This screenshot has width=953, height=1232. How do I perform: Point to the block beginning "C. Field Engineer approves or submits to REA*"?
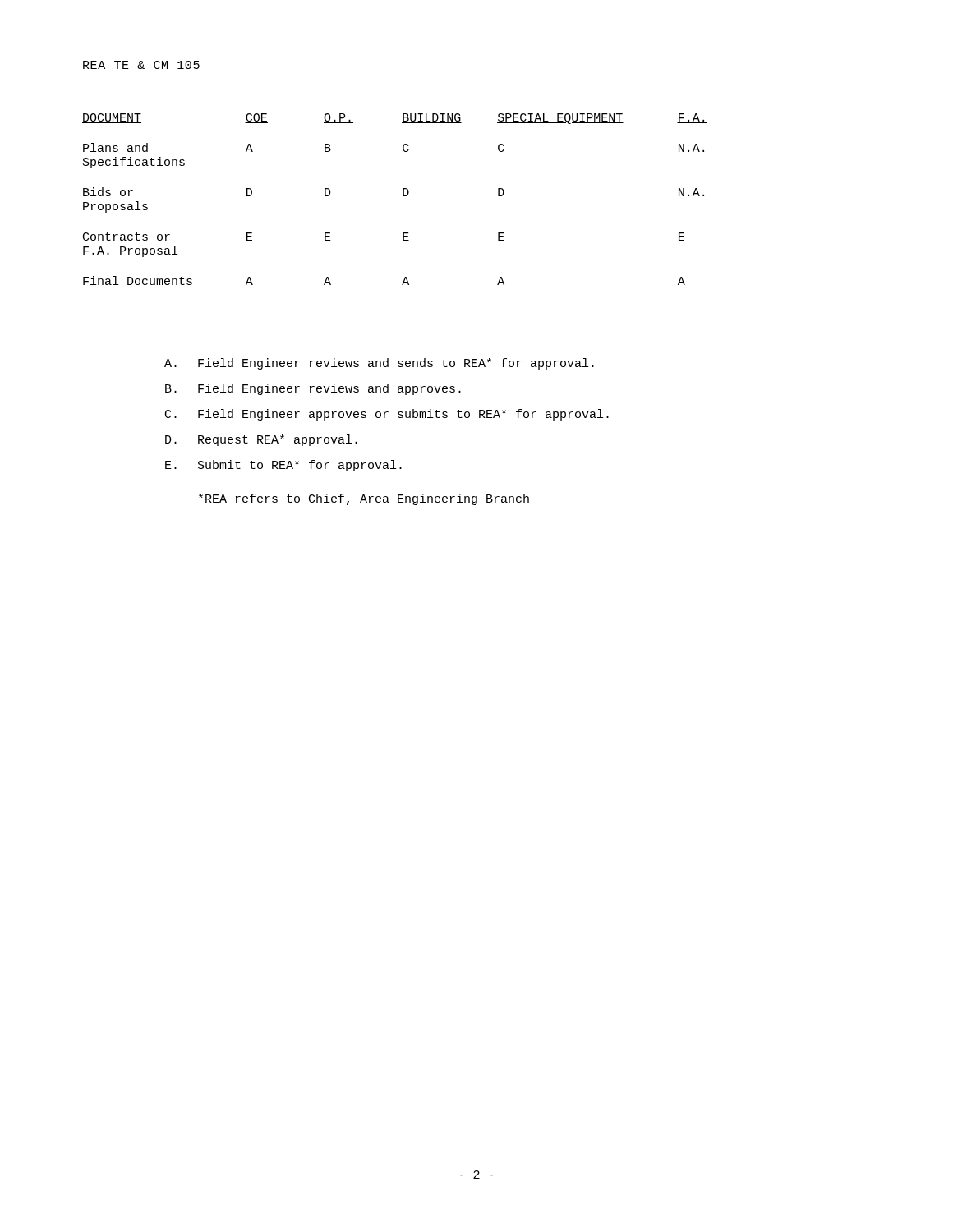tap(472, 415)
